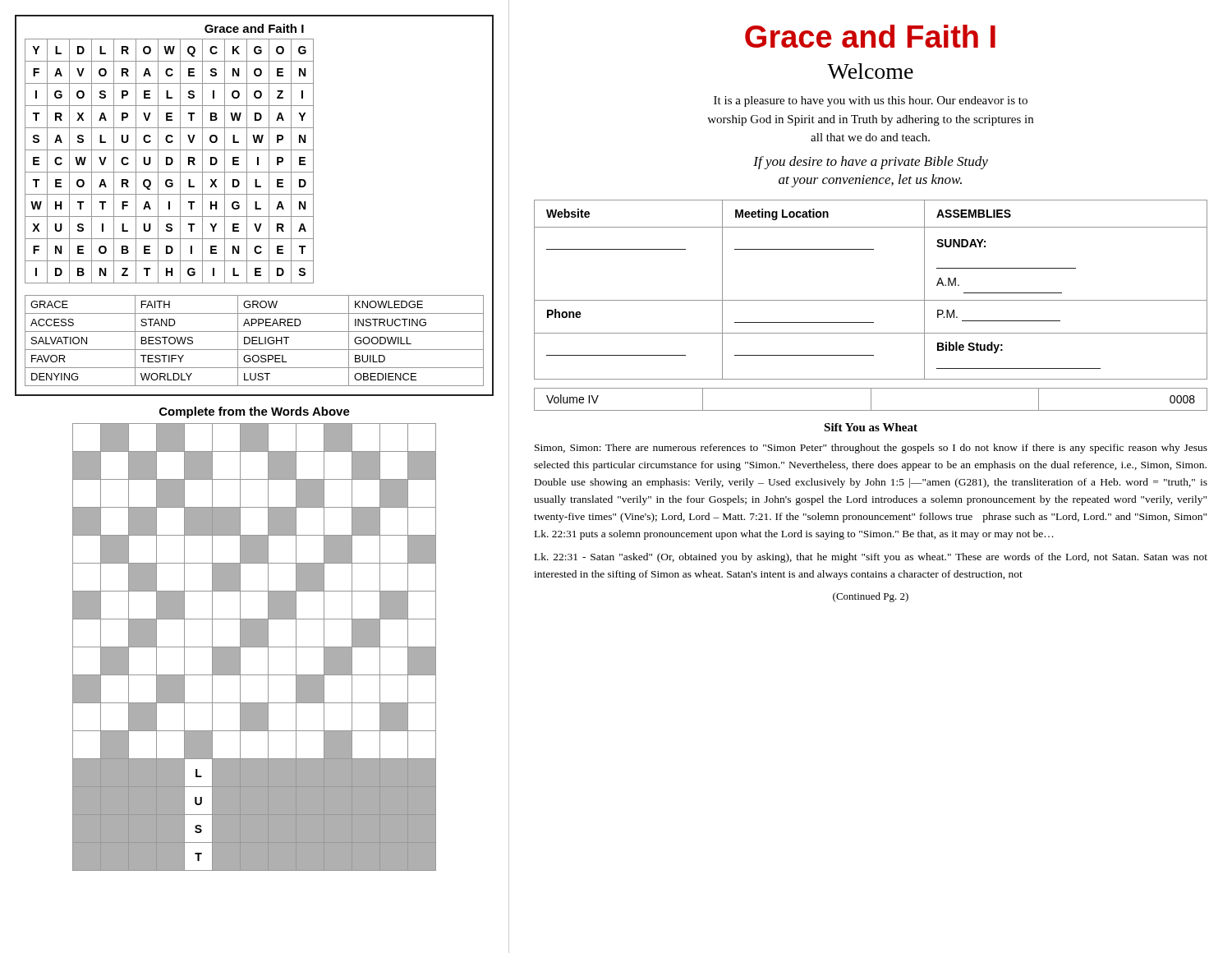Screen dimensions: 953x1232
Task: Select the block starting "It is a pleasure to have you"
Action: [871, 119]
